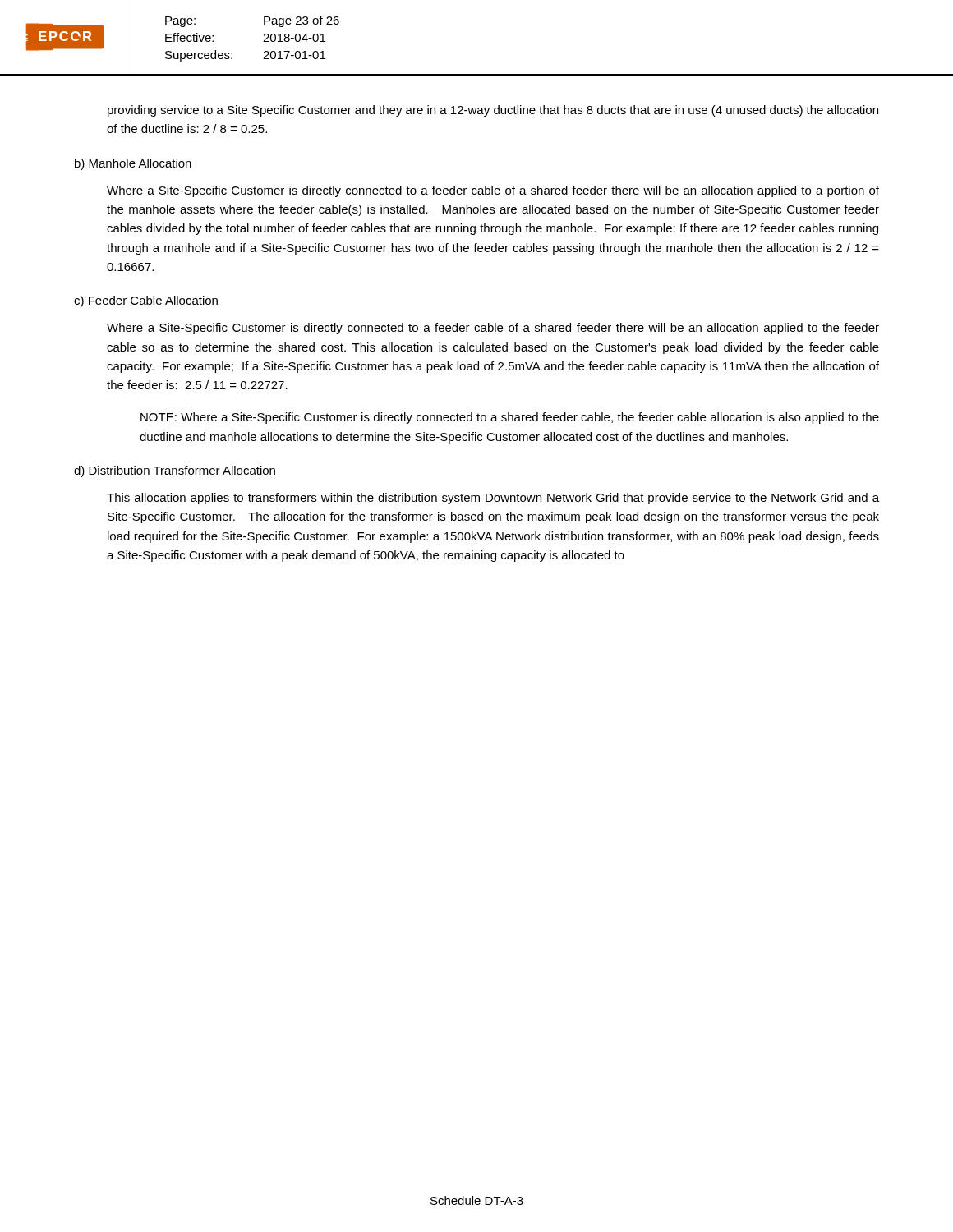Navigate to the passage starting "providing service to a Site Specific Customer"
This screenshot has height=1232, width=953.
(x=493, y=119)
